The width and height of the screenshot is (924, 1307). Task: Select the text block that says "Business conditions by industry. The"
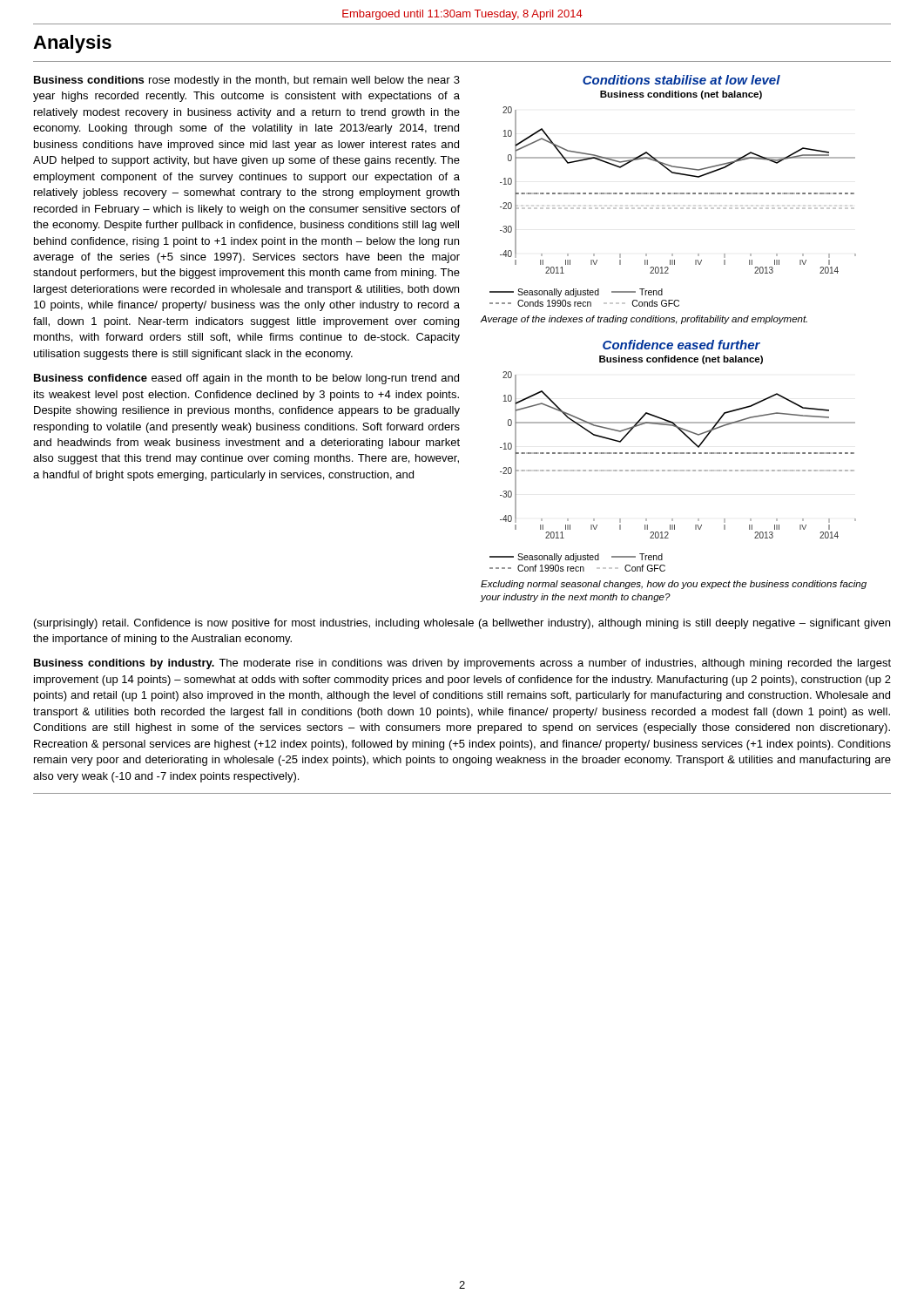(x=462, y=719)
